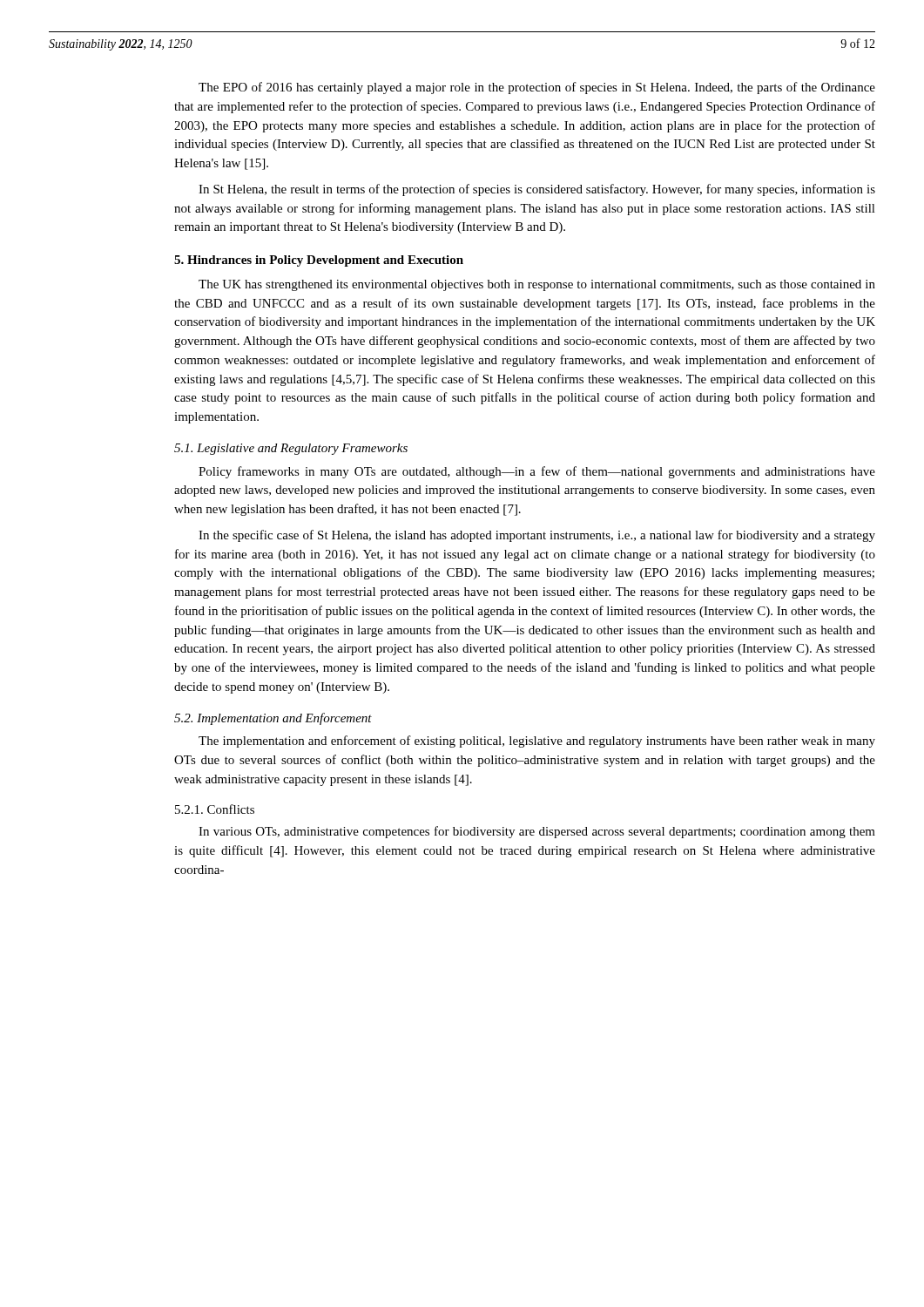924x1307 pixels.
Task: Select the text block that reads "The UK has strengthened its environmental objectives"
Action: (525, 351)
